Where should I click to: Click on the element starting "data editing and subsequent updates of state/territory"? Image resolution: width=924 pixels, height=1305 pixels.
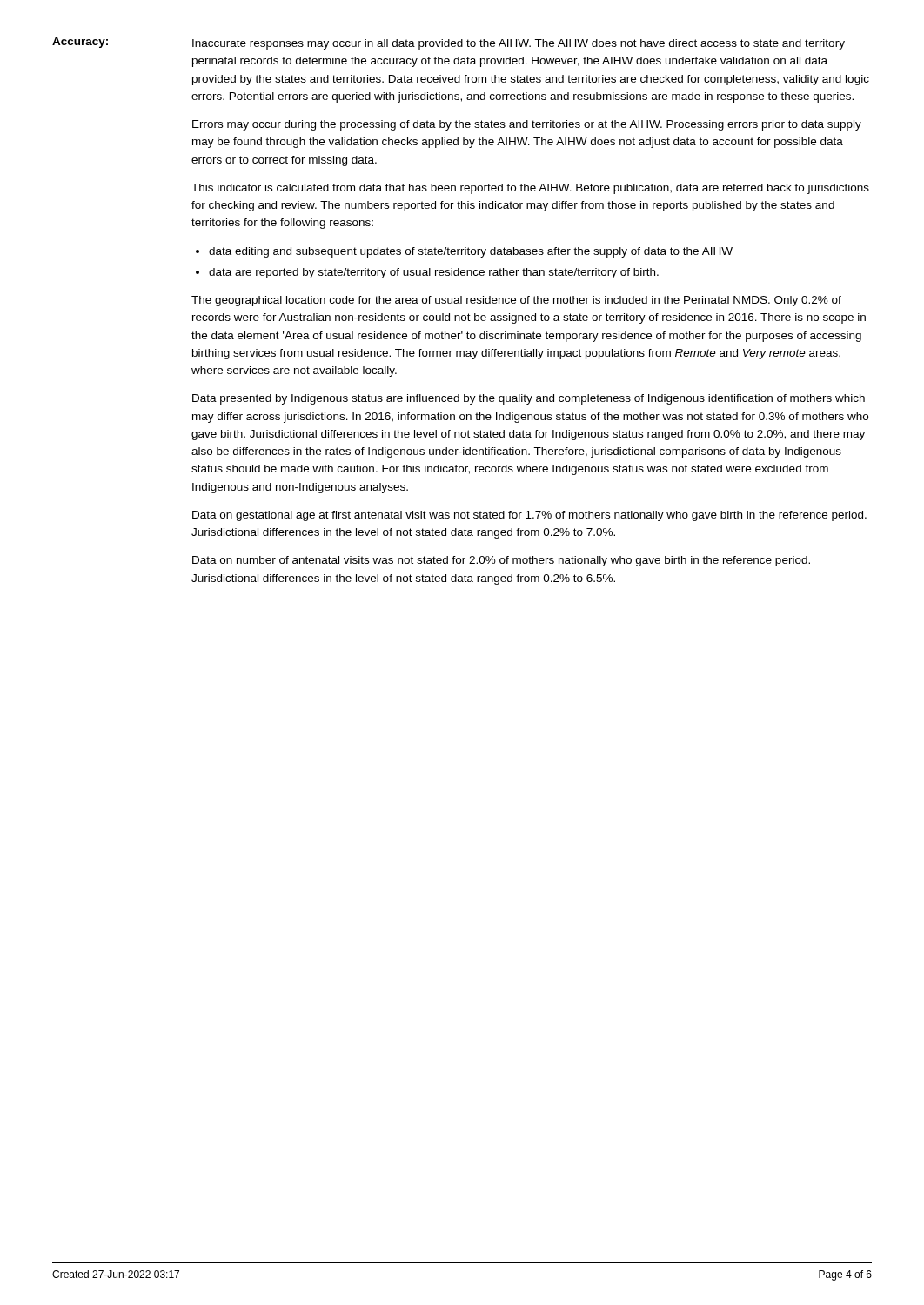tap(471, 251)
